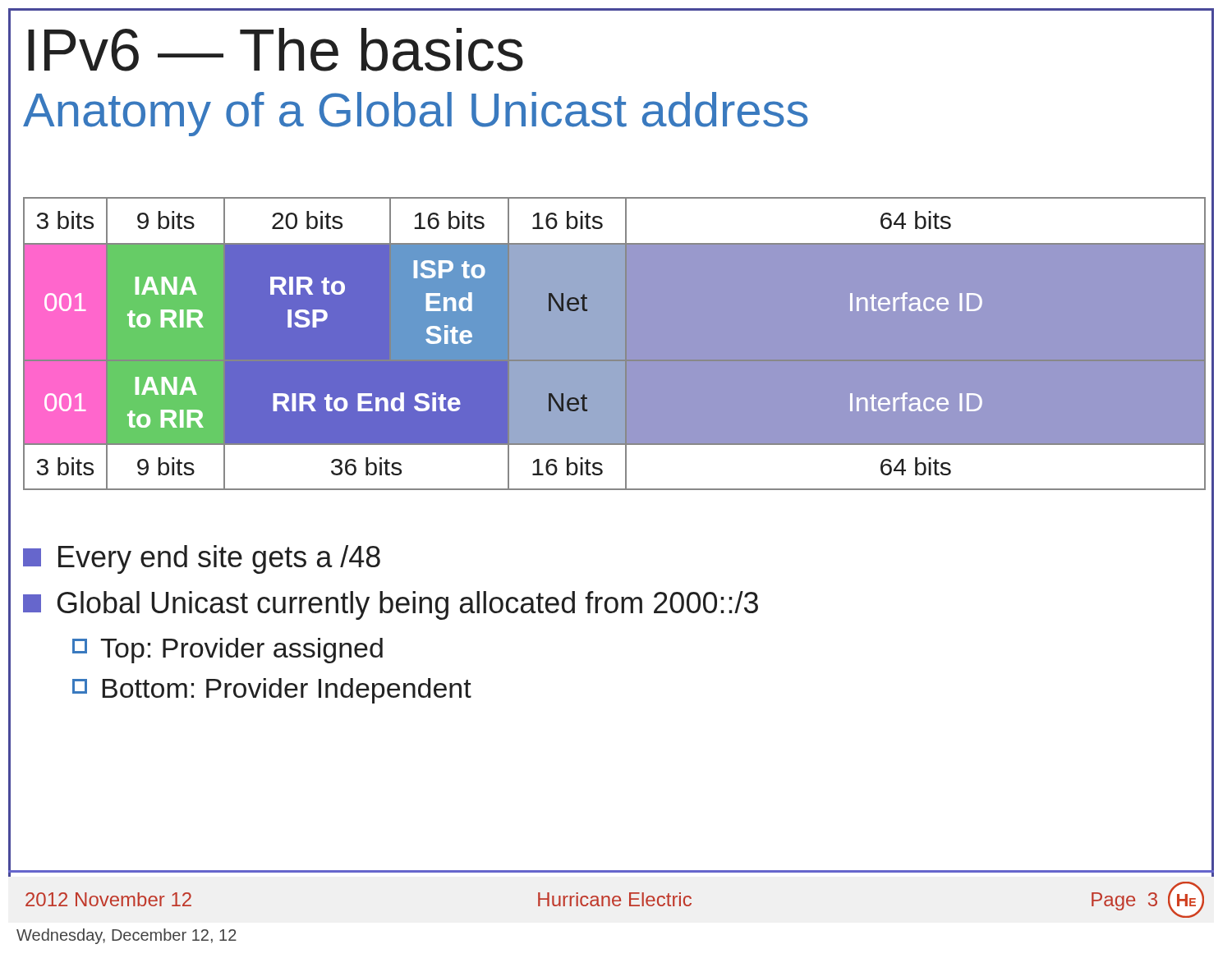Locate the element starting "Bottom: Provider Independent"
This screenshot has height=958, width=1232.
(272, 688)
